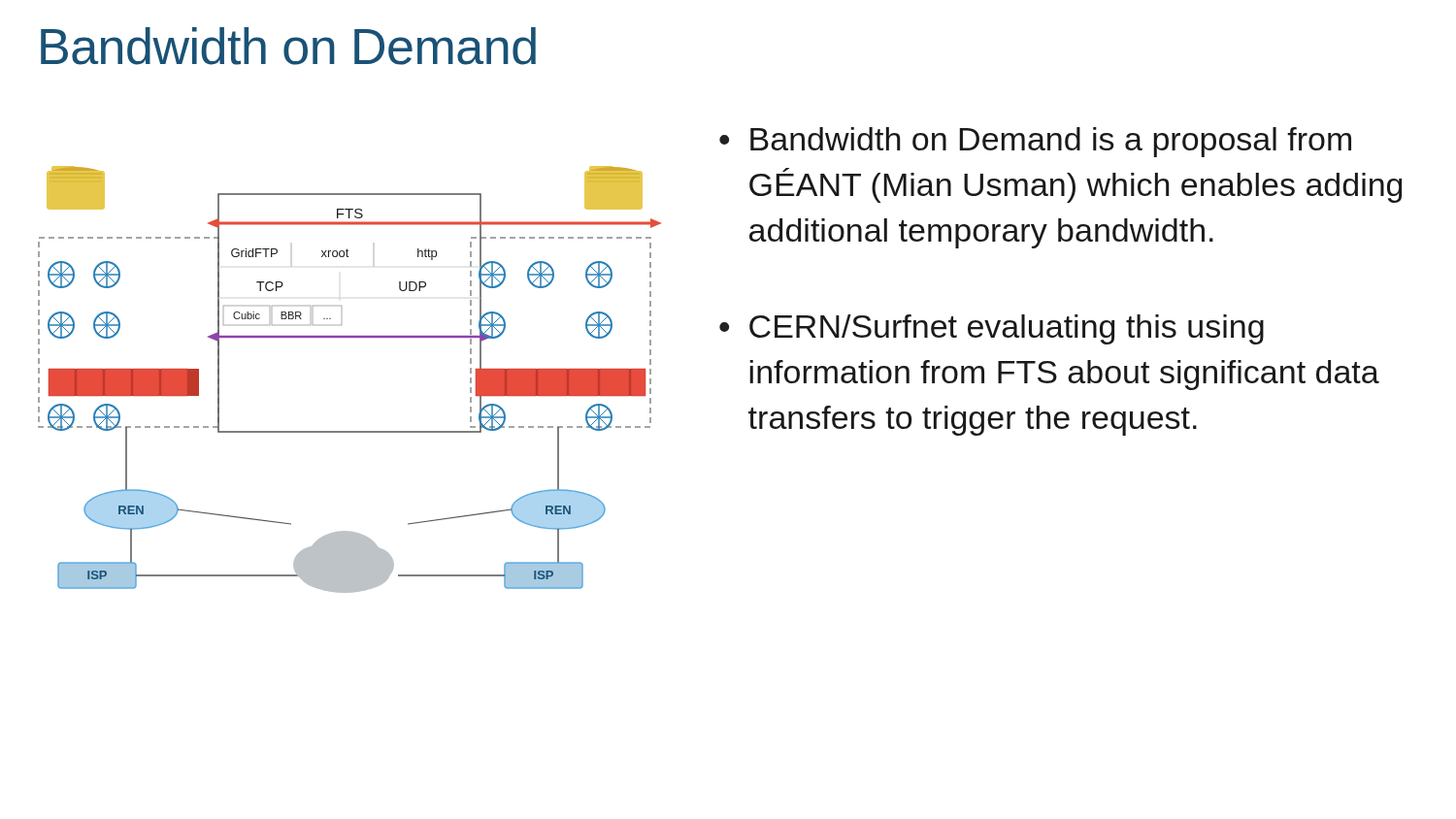Find the list item that reads "• Bandwidth on Demand"
The width and height of the screenshot is (1456, 819).
coord(1068,185)
